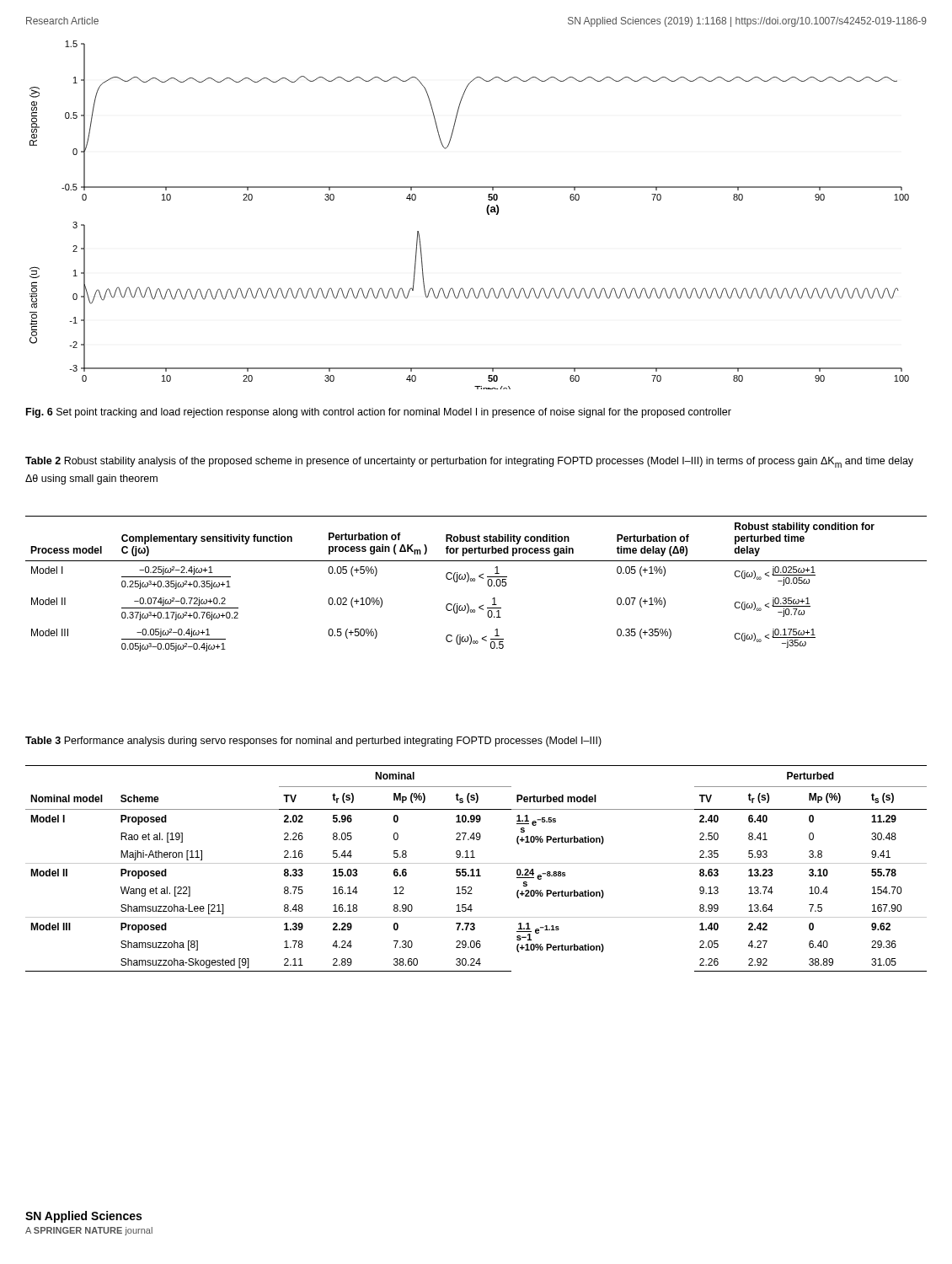Select the table that reads "C(j ω ) ∞"
The height and width of the screenshot is (1264, 952).
(x=476, y=585)
